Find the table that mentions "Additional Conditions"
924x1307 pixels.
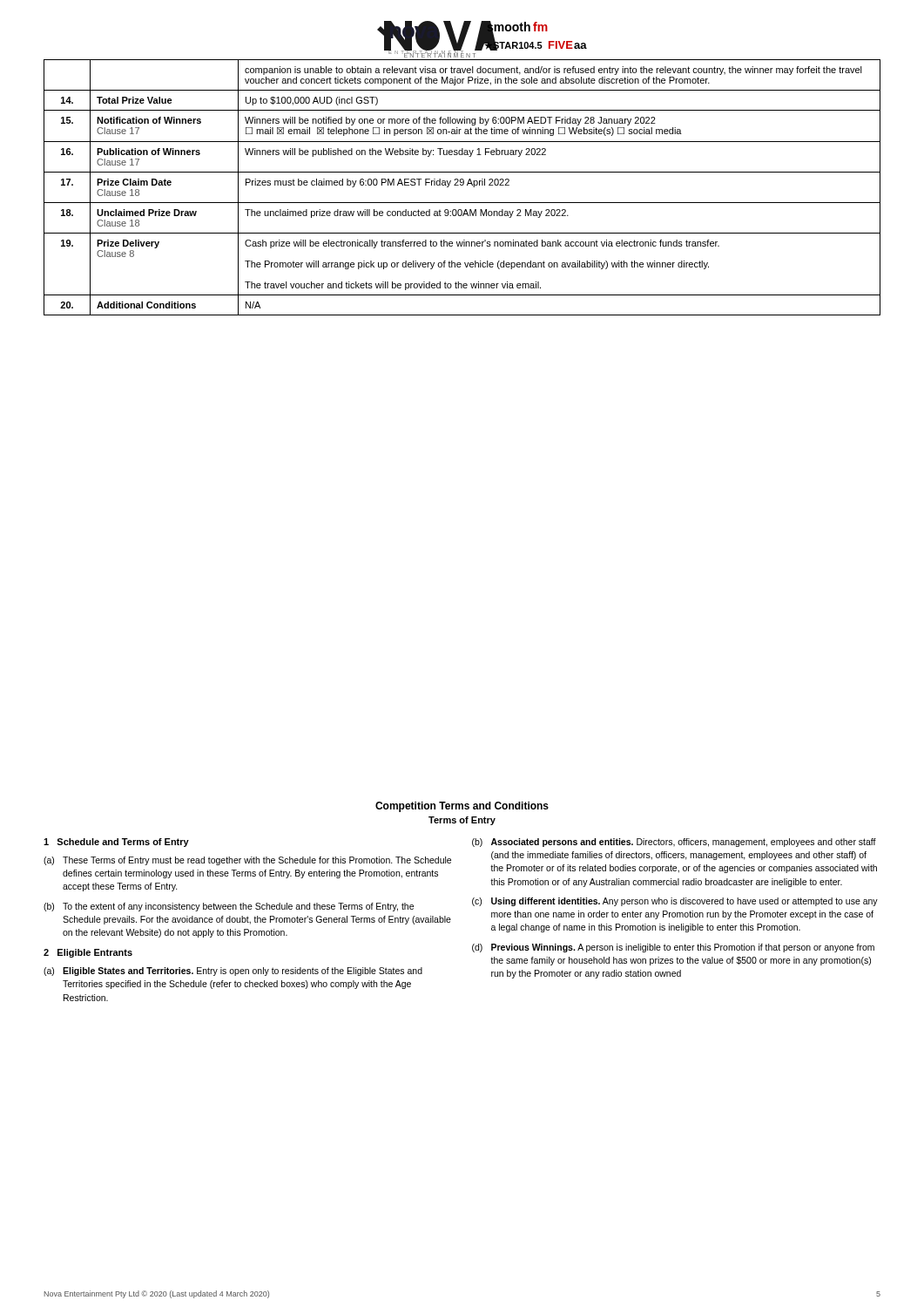[x=462, y=187]
